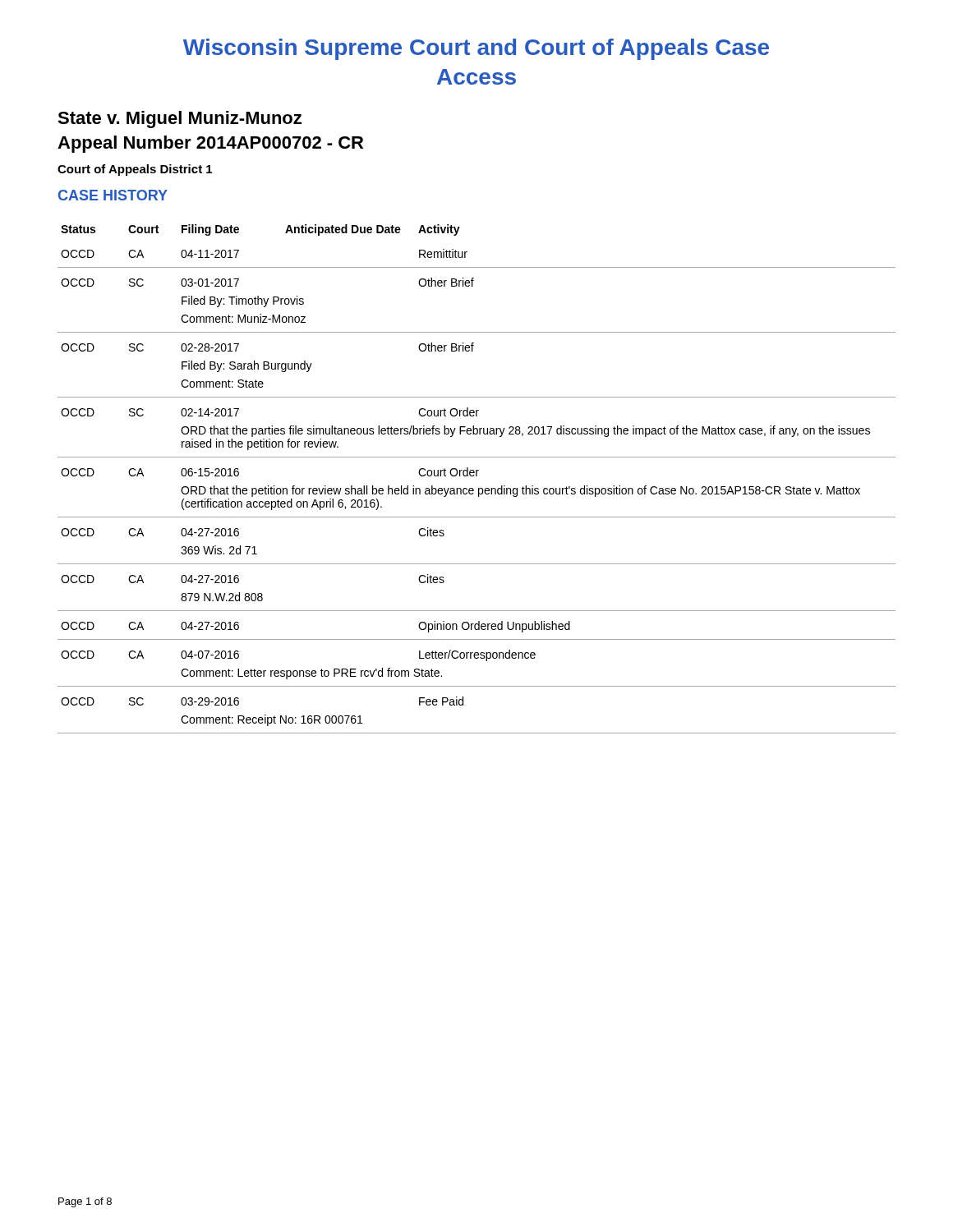This screenshot has width=953, height=1232.
Task: Navigate to the text starting "Appeal Number 2014AP000702 -"
Action: [x=211, y=142]
